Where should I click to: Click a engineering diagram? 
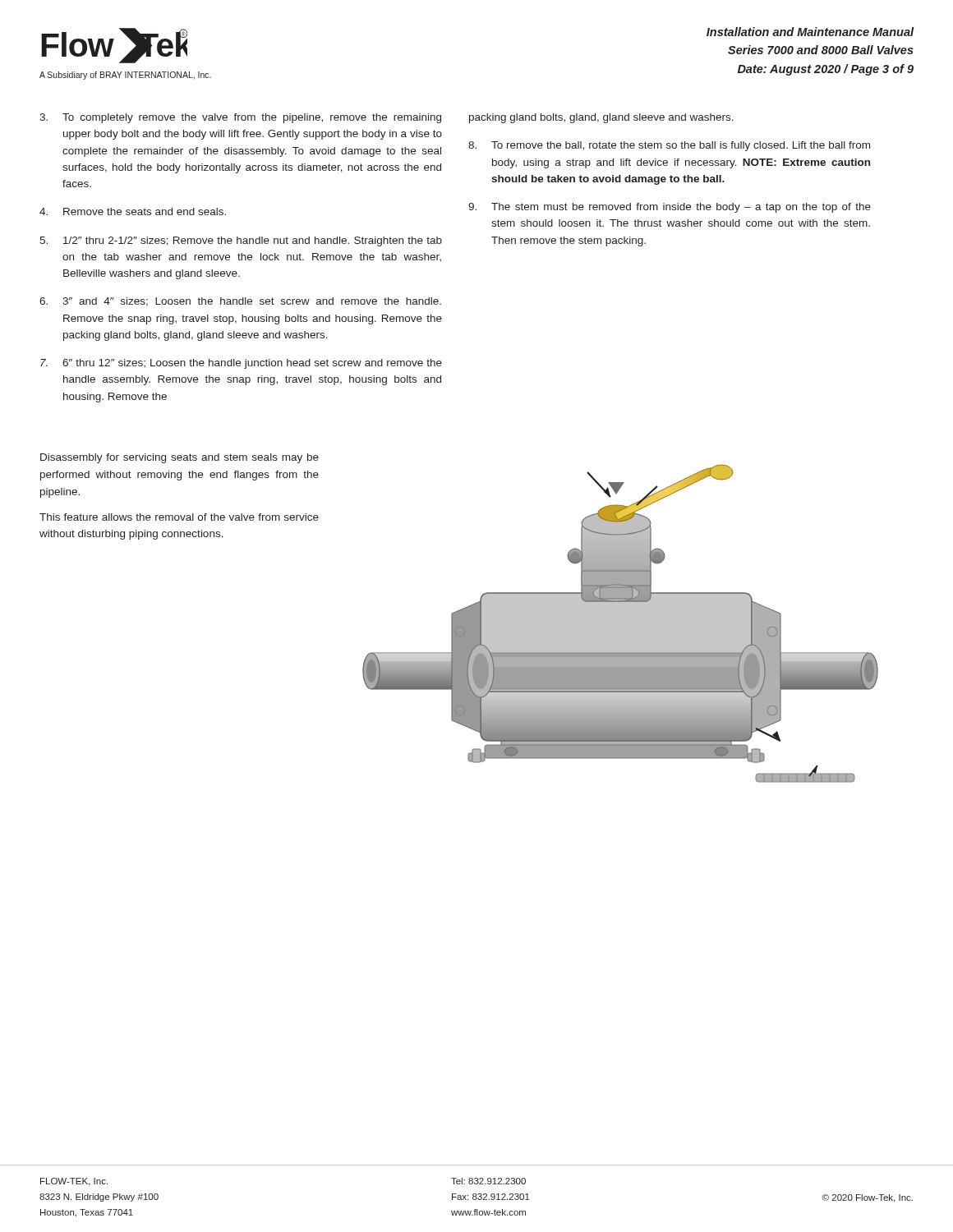616,647
